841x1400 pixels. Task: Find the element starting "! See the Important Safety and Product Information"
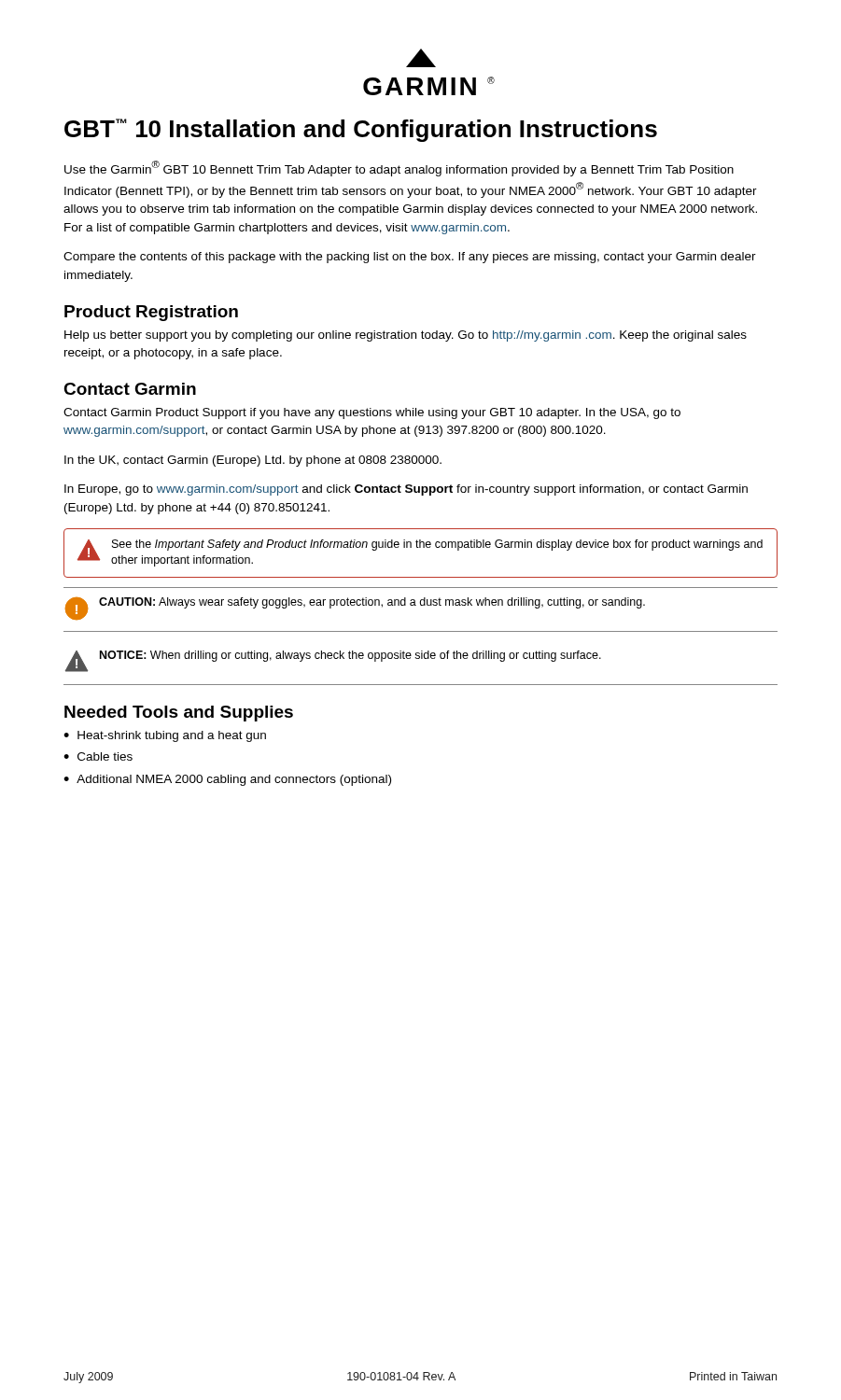click(x=420, y=553)
